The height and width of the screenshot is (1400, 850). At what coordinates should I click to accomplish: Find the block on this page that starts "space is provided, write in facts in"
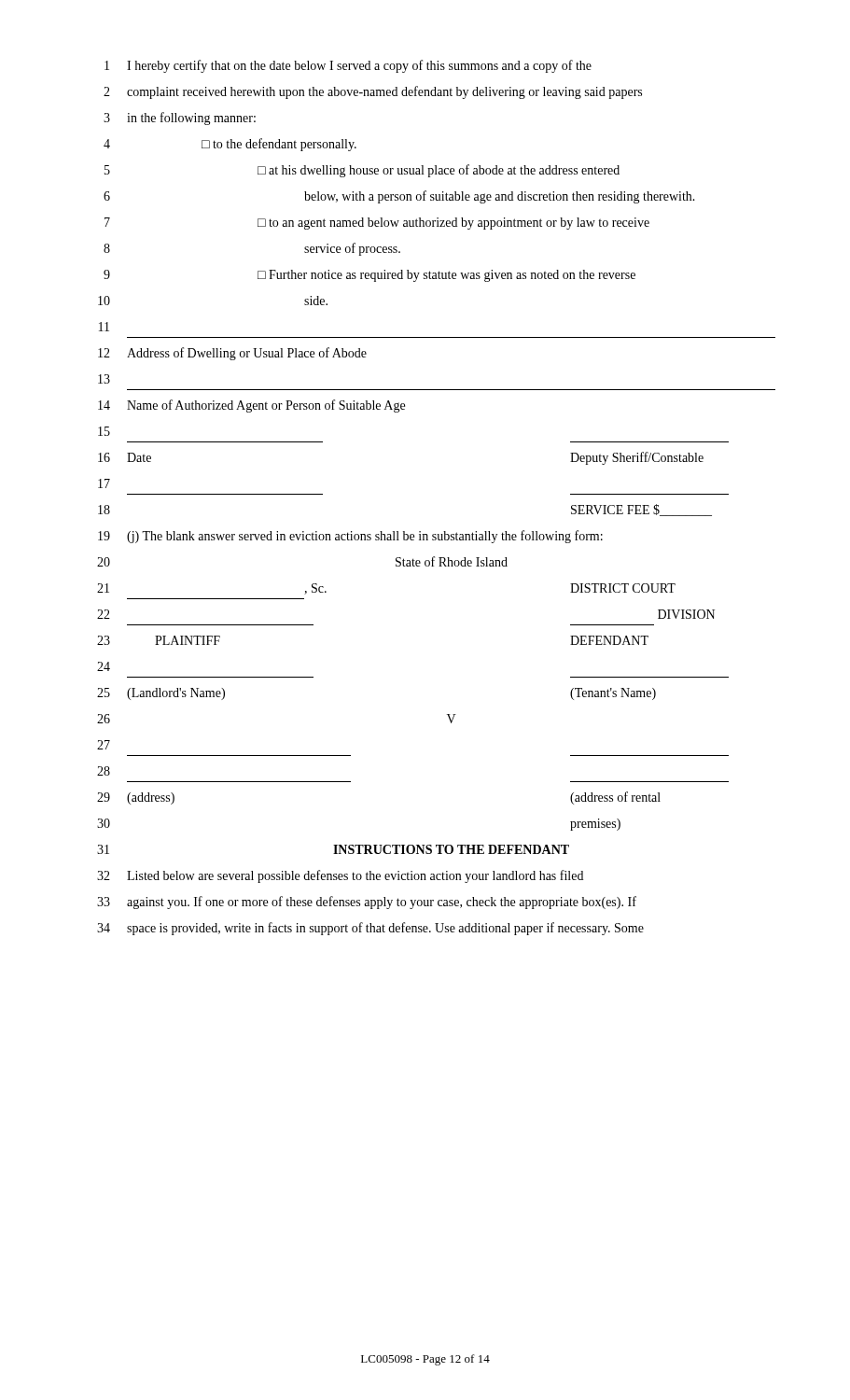(385, 928)
